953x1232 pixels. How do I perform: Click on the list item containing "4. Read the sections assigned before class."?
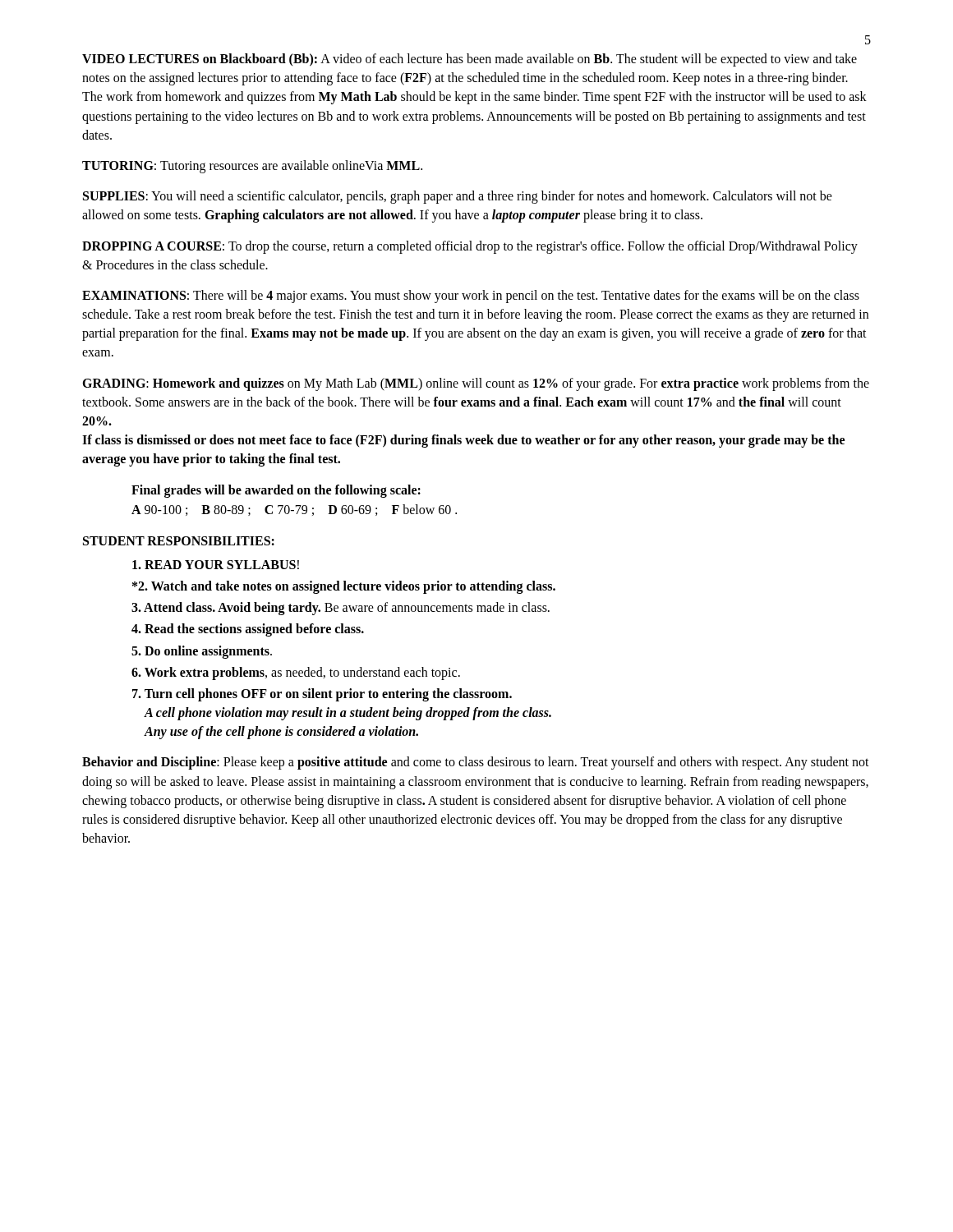[x=248, y=629]
